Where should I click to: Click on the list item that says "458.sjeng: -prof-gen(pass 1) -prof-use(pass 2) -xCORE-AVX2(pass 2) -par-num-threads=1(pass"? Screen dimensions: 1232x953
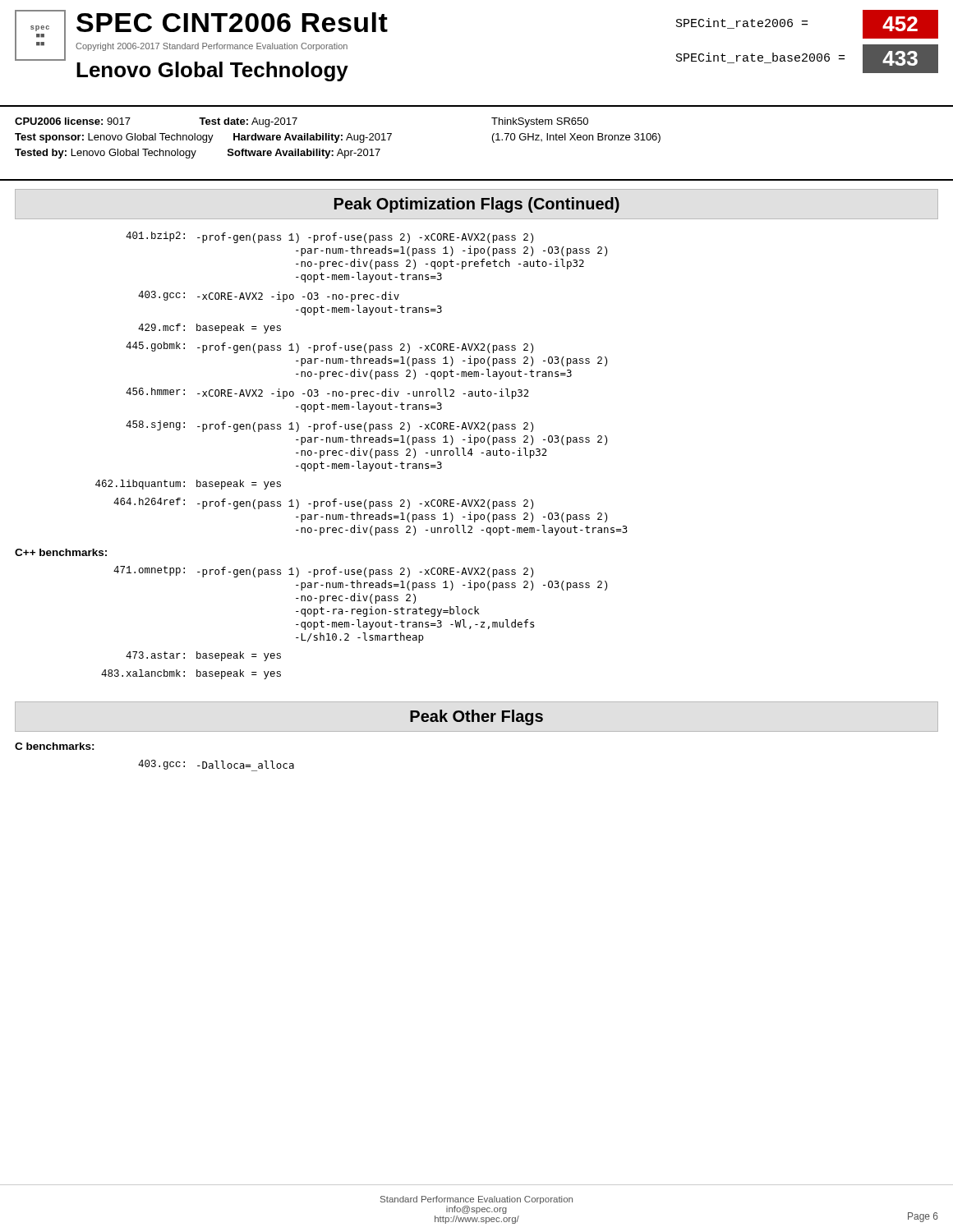point(476,446)
